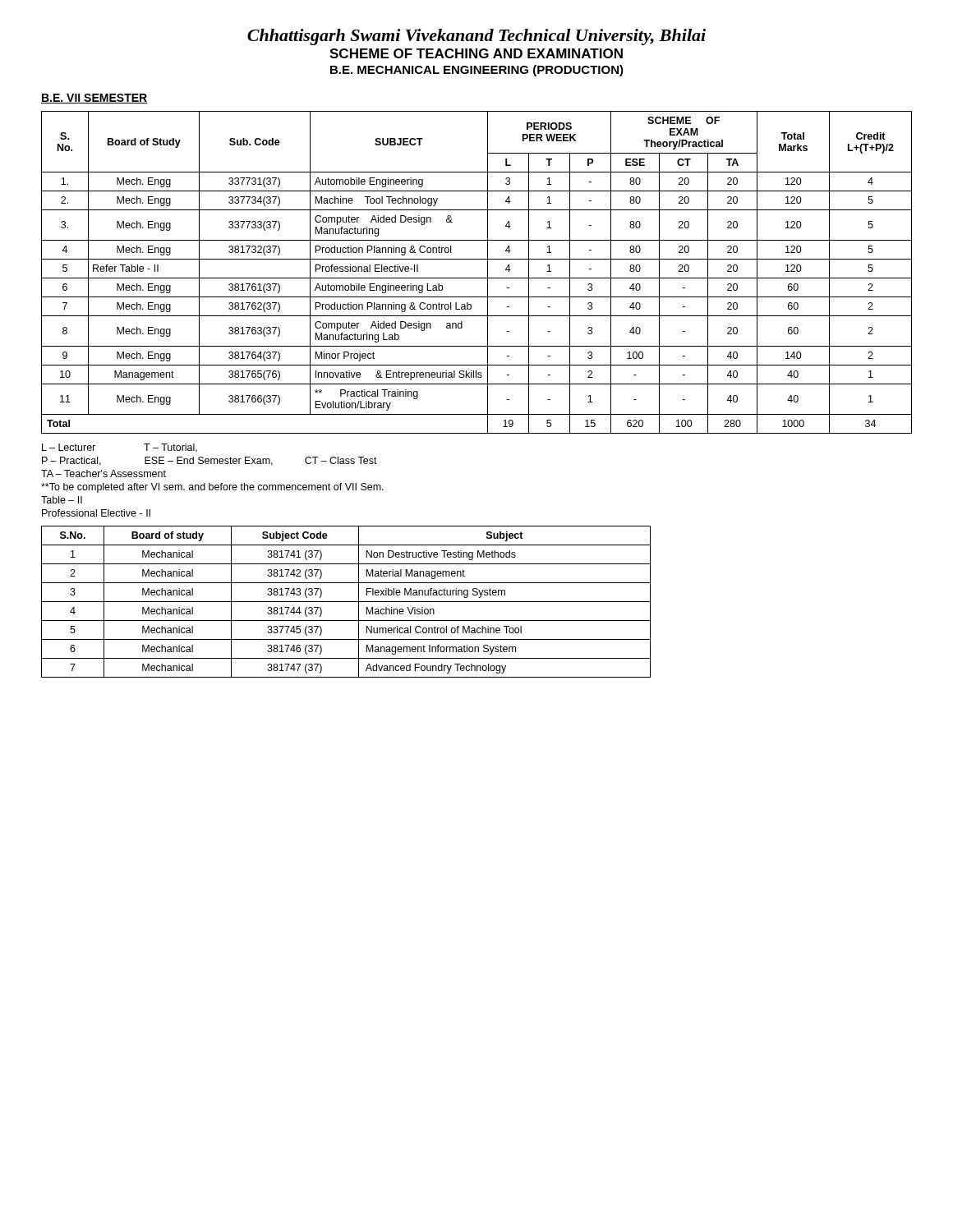The width and height of the screenshot is (953, 1232).
Task: Select the table that reads "Material Management"
Action: click(476, 602)
